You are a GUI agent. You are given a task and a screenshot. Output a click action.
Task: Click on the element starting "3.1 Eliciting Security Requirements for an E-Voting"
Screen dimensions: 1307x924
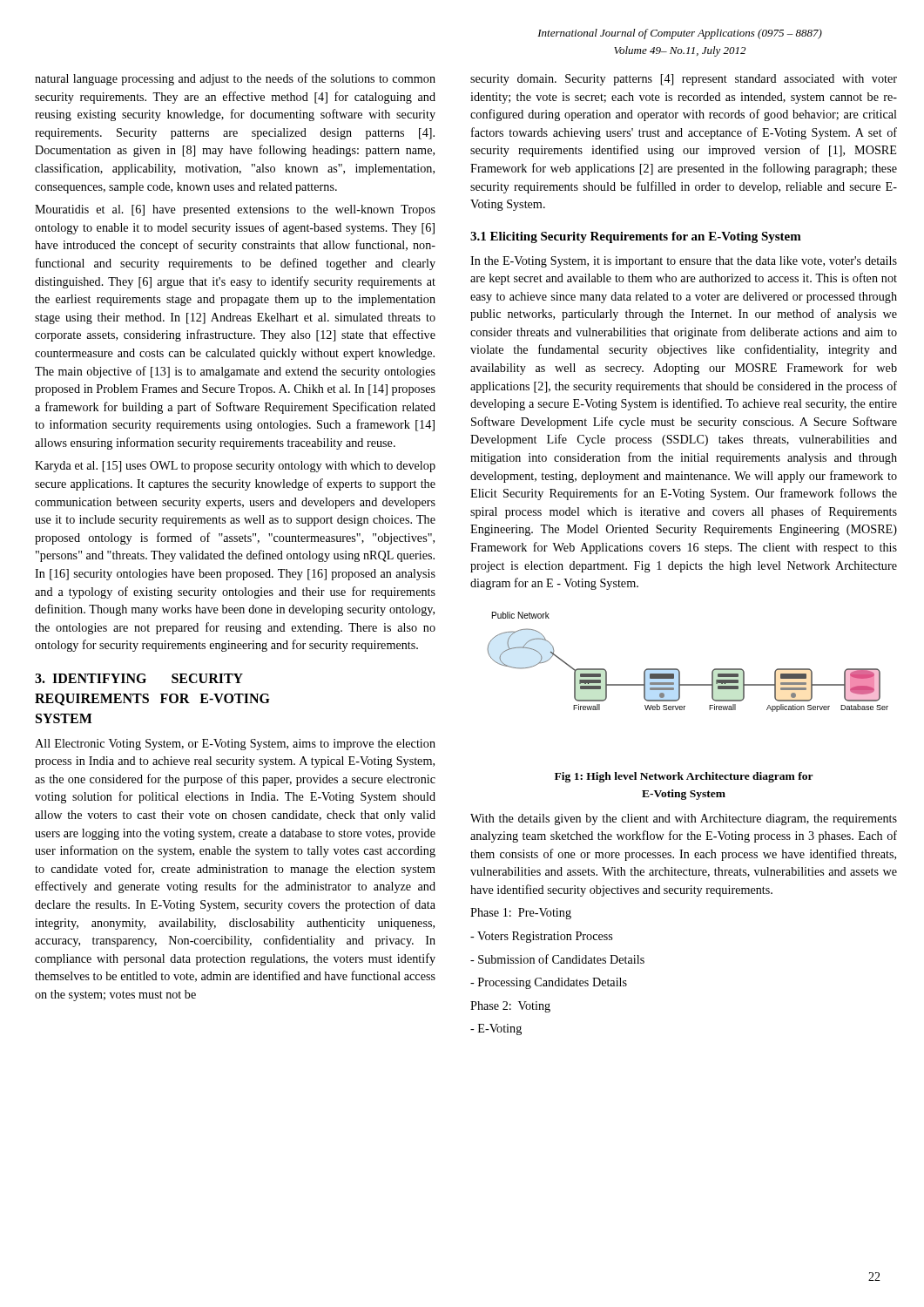(x=636, y=236)
